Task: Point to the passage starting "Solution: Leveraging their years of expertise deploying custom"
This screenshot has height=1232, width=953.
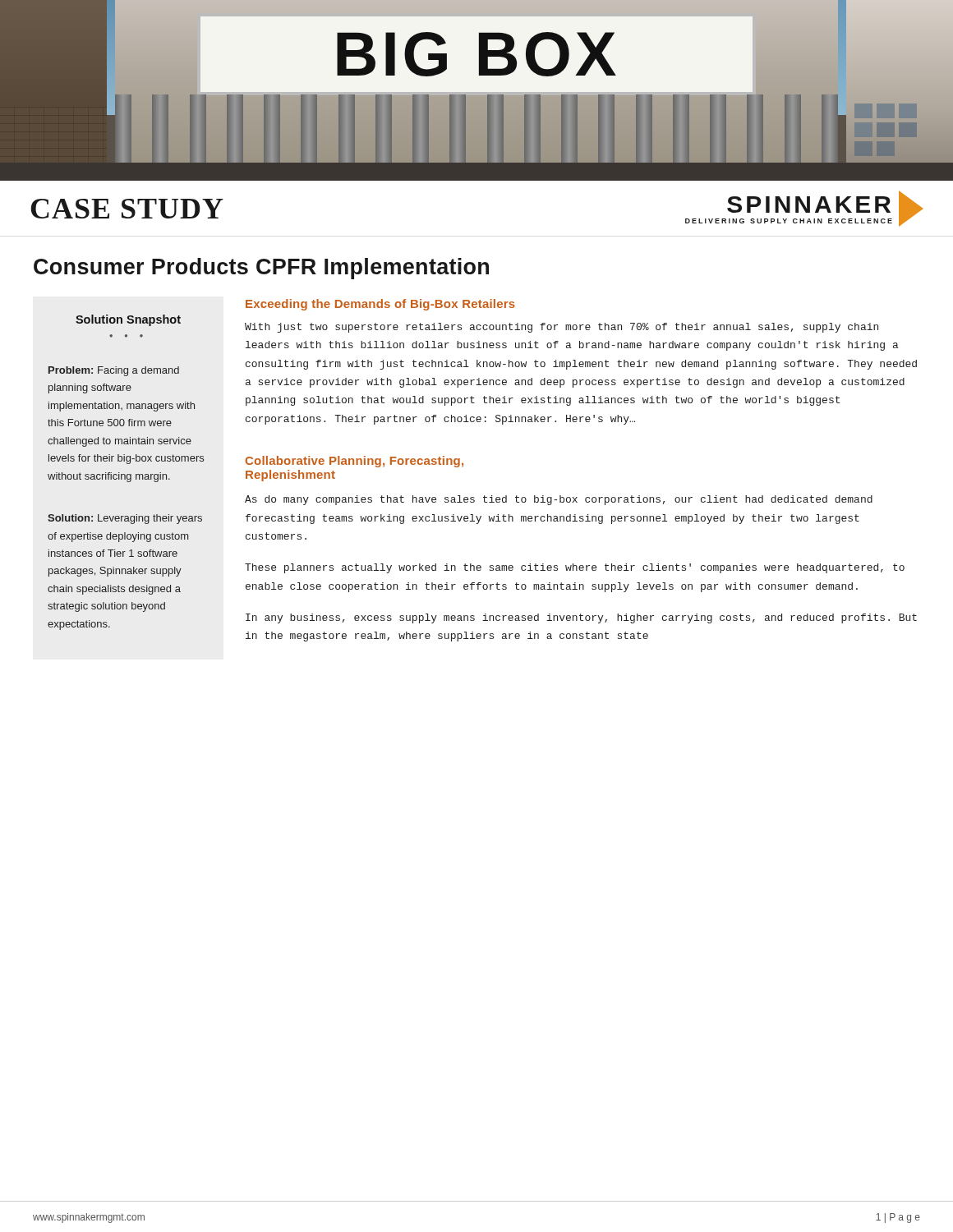Action: click(128, 571)
